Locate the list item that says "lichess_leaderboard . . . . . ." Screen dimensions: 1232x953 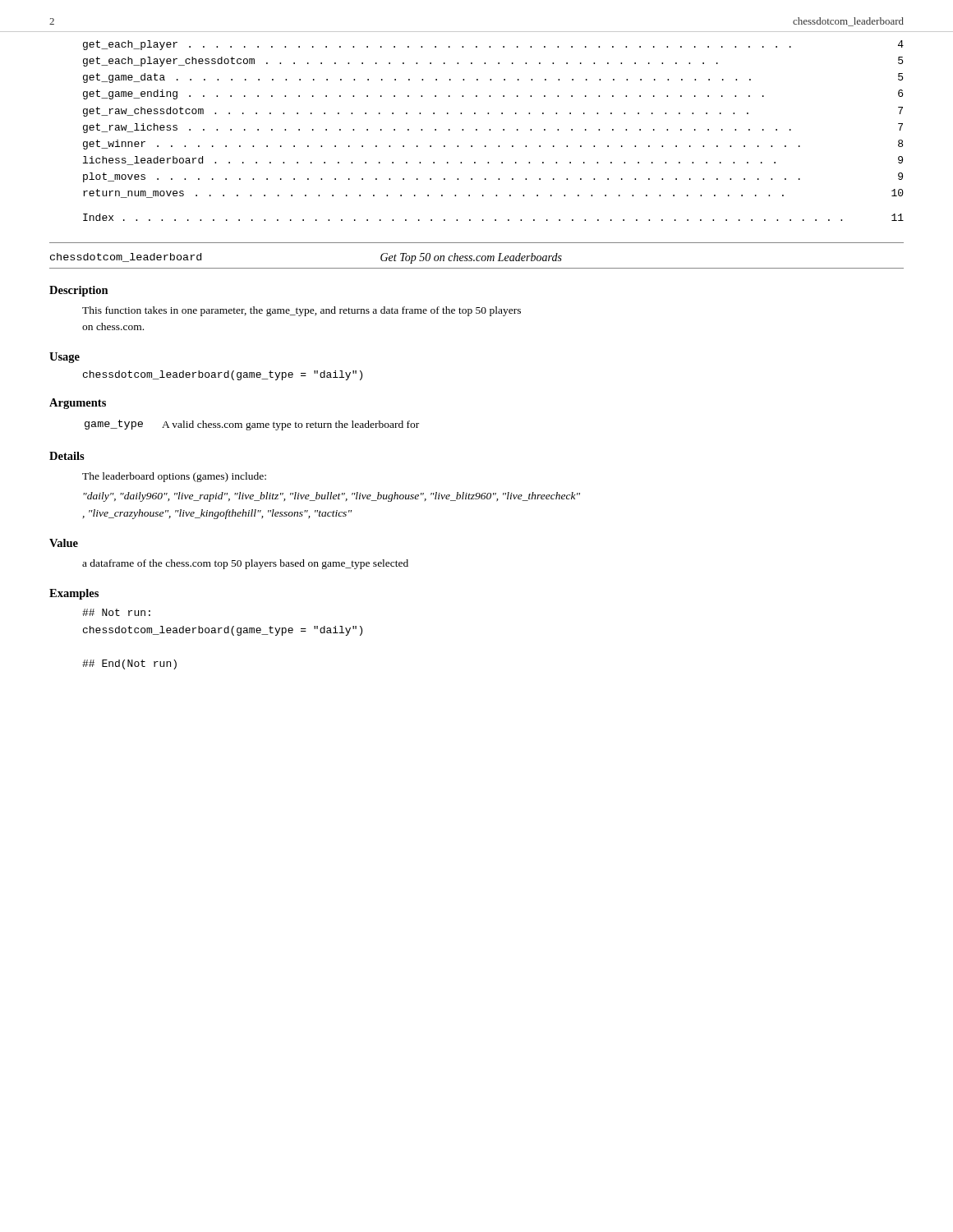[493, 161]
